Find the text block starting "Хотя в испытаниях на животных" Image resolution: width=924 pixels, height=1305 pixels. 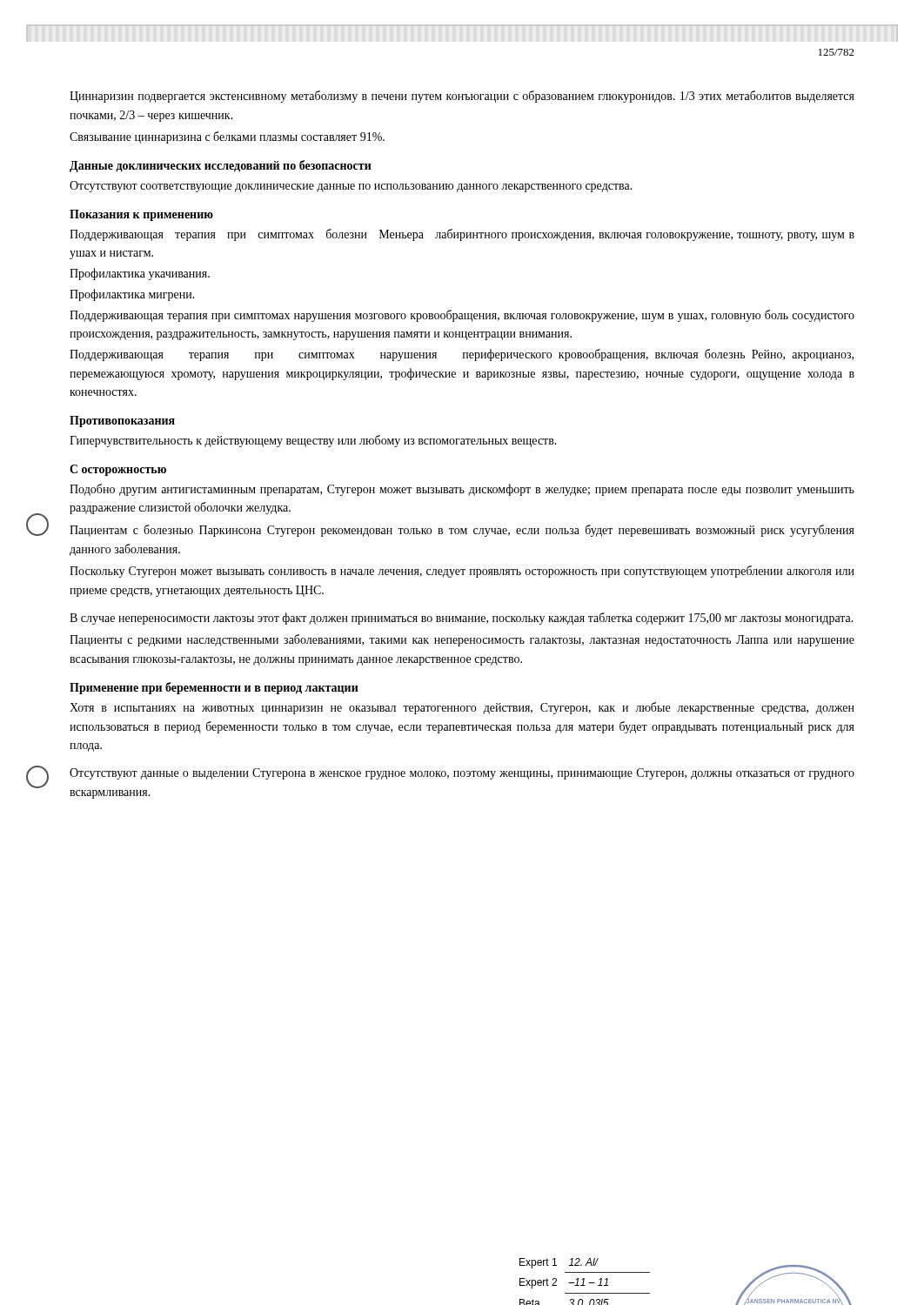(x=462, y=727)
